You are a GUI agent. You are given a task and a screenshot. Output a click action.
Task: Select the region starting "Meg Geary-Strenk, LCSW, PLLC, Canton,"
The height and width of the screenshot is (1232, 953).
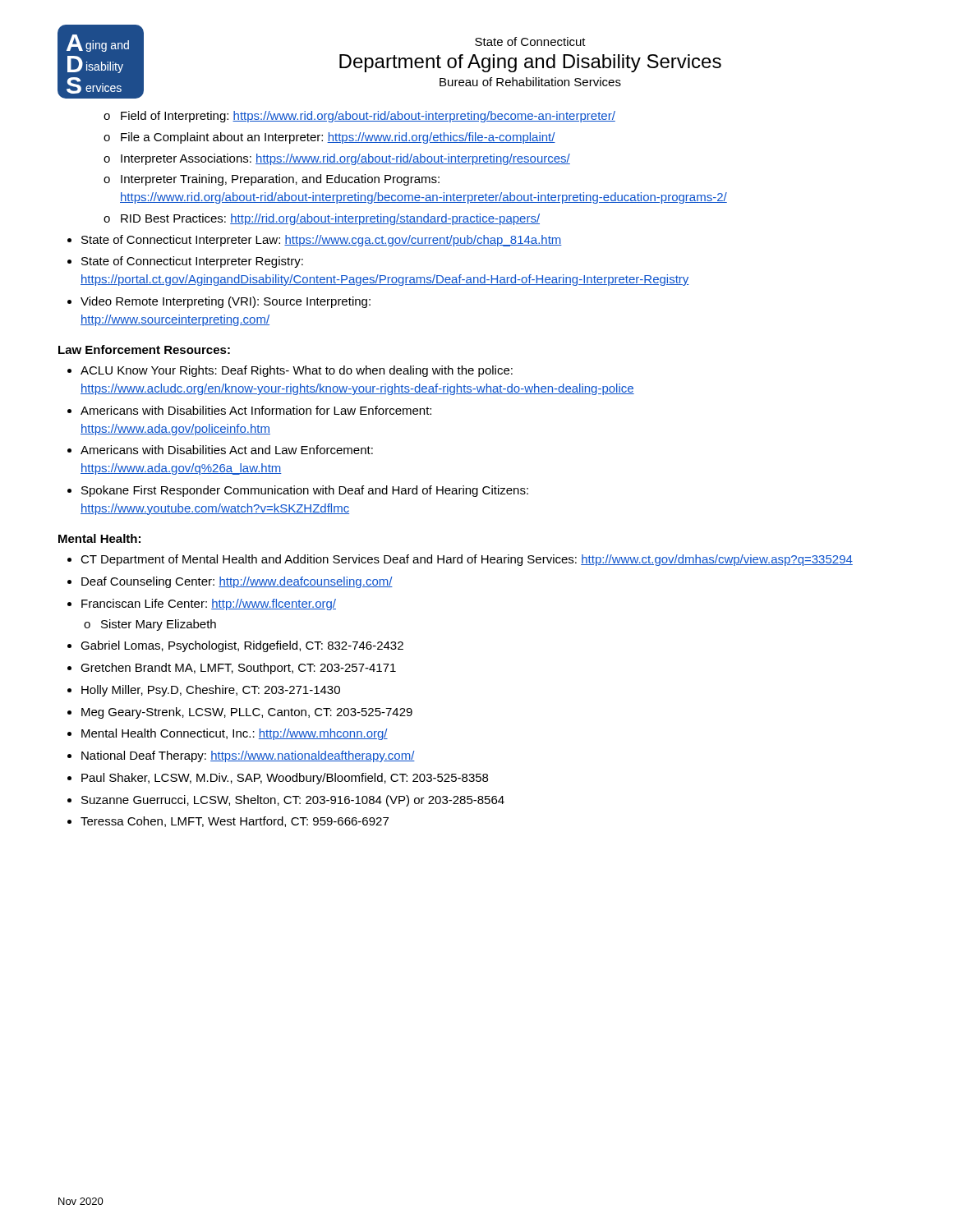(247, 711)
